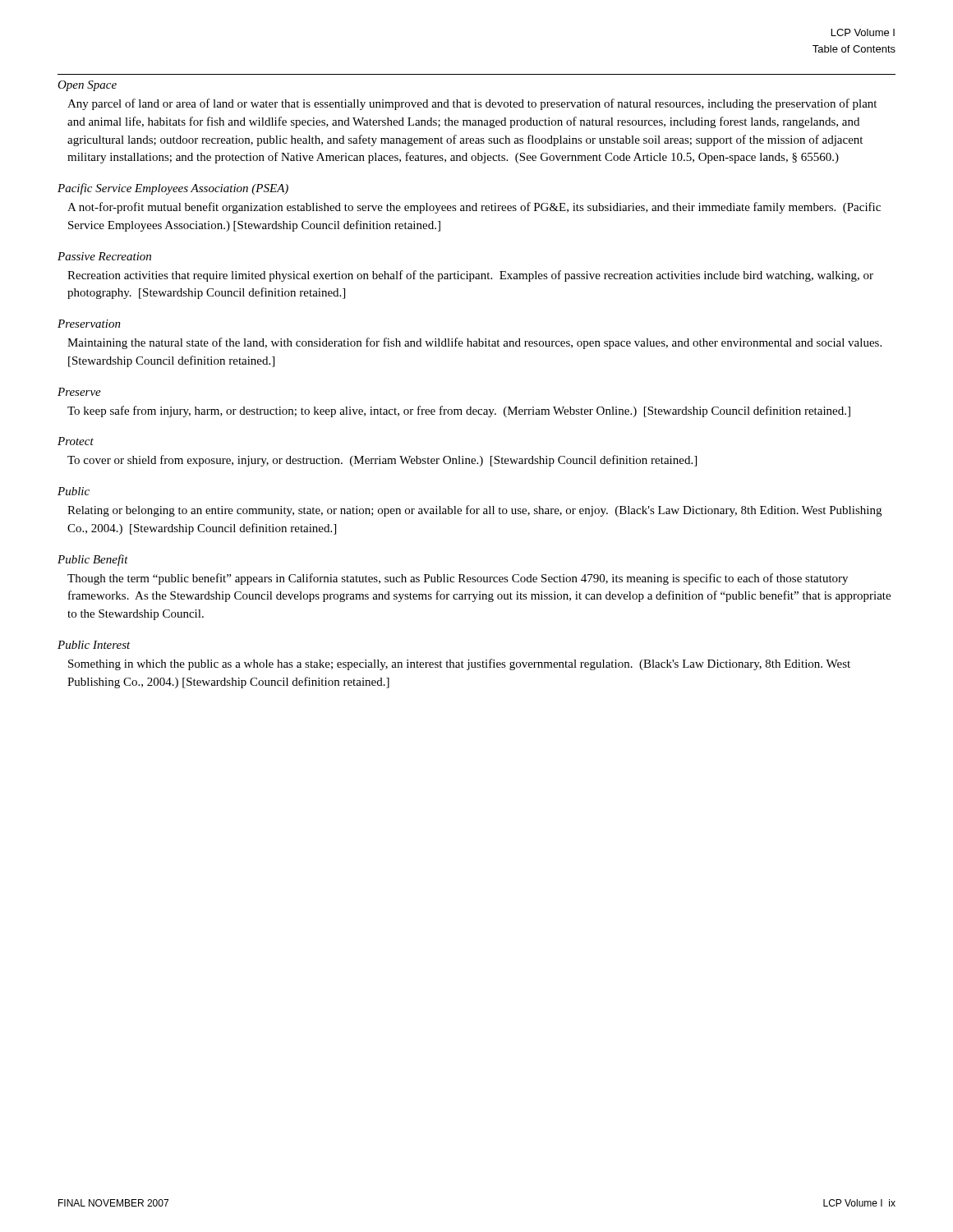
Task: Click on the text block that reads "Something in which the public as a"
Action: click(459, 672)
